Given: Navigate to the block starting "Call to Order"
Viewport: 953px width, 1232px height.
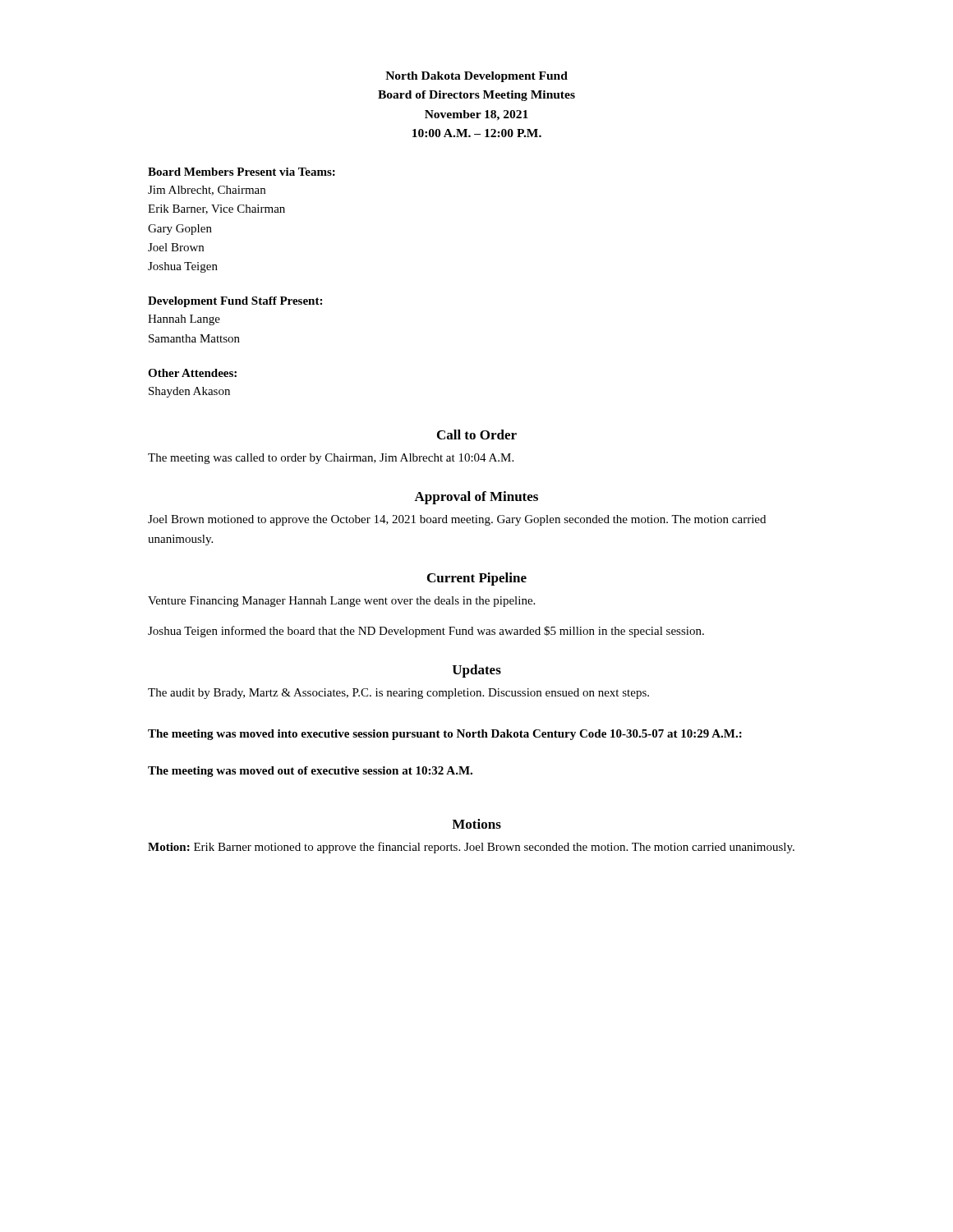Looking at the screenshot, I should point(476,435).
